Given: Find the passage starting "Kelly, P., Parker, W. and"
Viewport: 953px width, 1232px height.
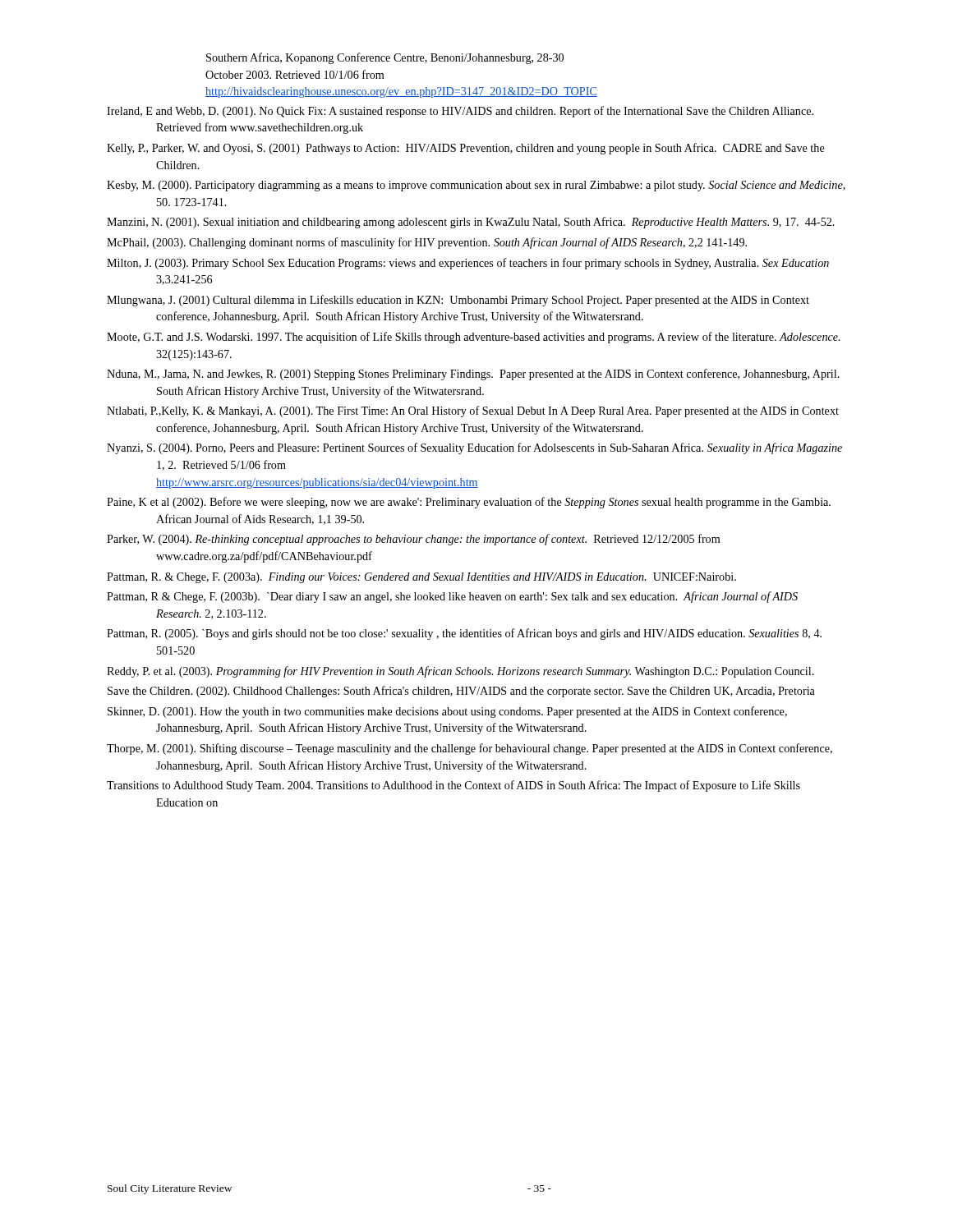Looking at the screenshot, I should click(x=466, y=156).
